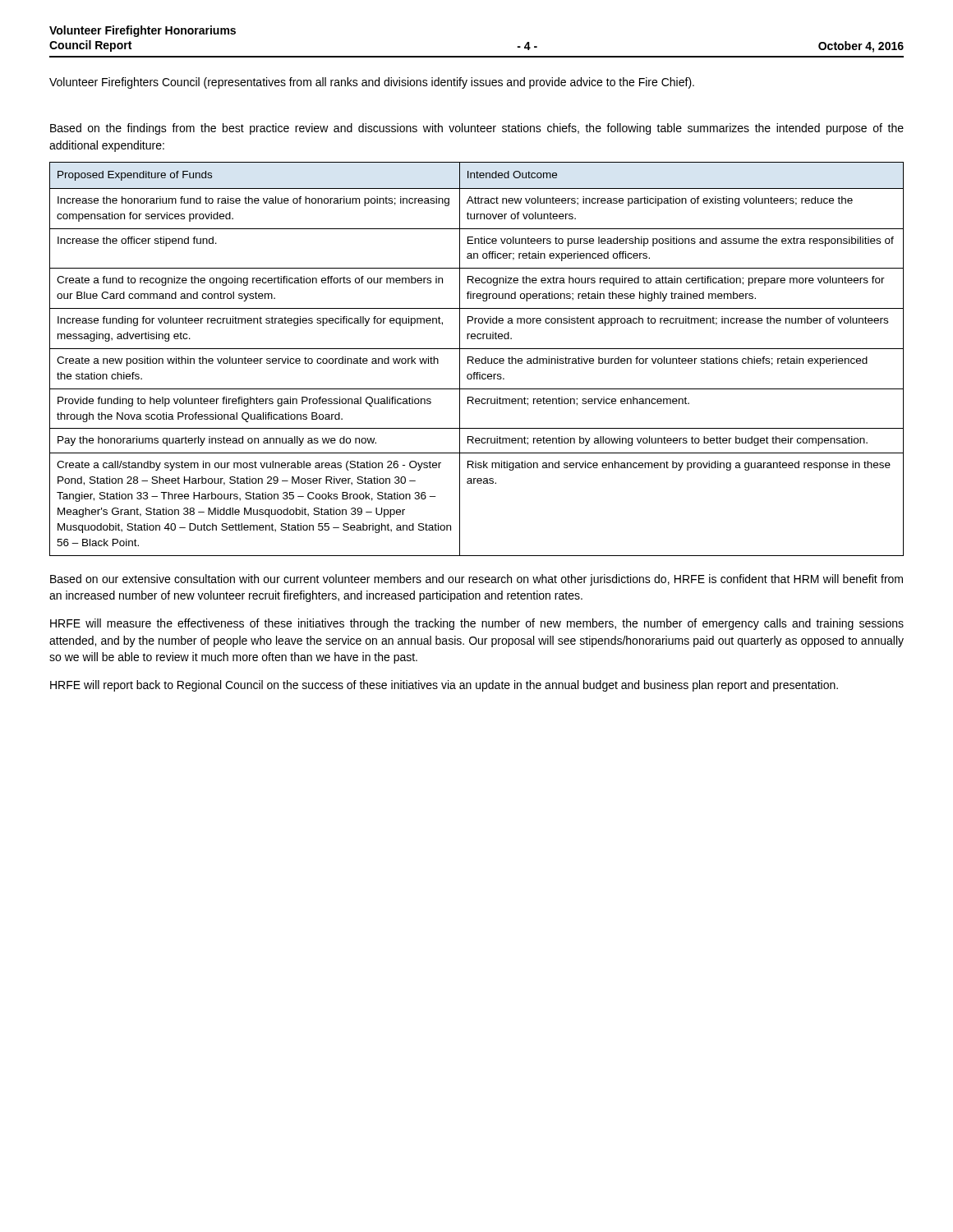
Task: Click on the table containing "Entice volunteers to purse"
Action: [476, 359]
